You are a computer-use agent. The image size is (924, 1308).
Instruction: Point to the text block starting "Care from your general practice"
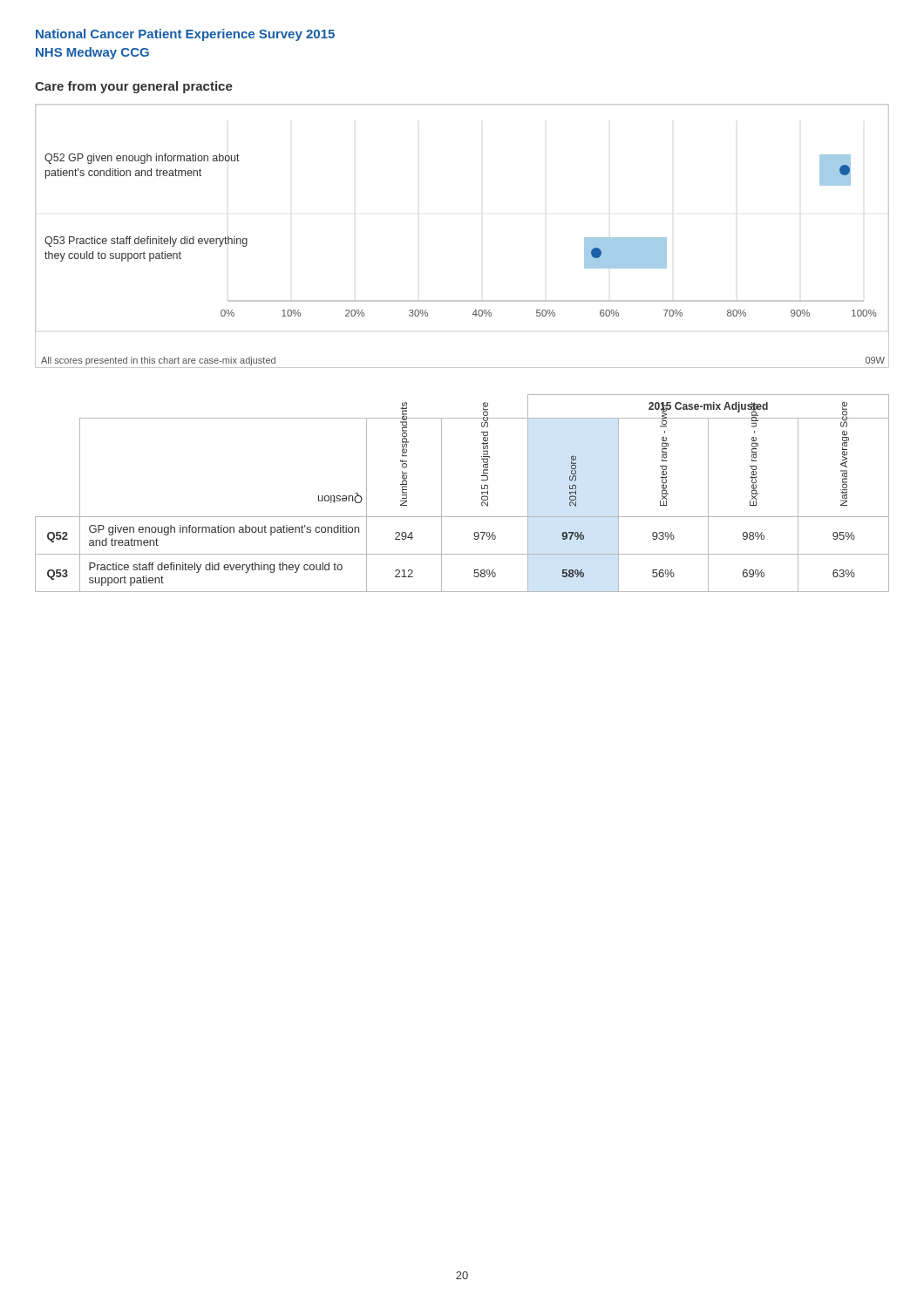pos(134,86)
